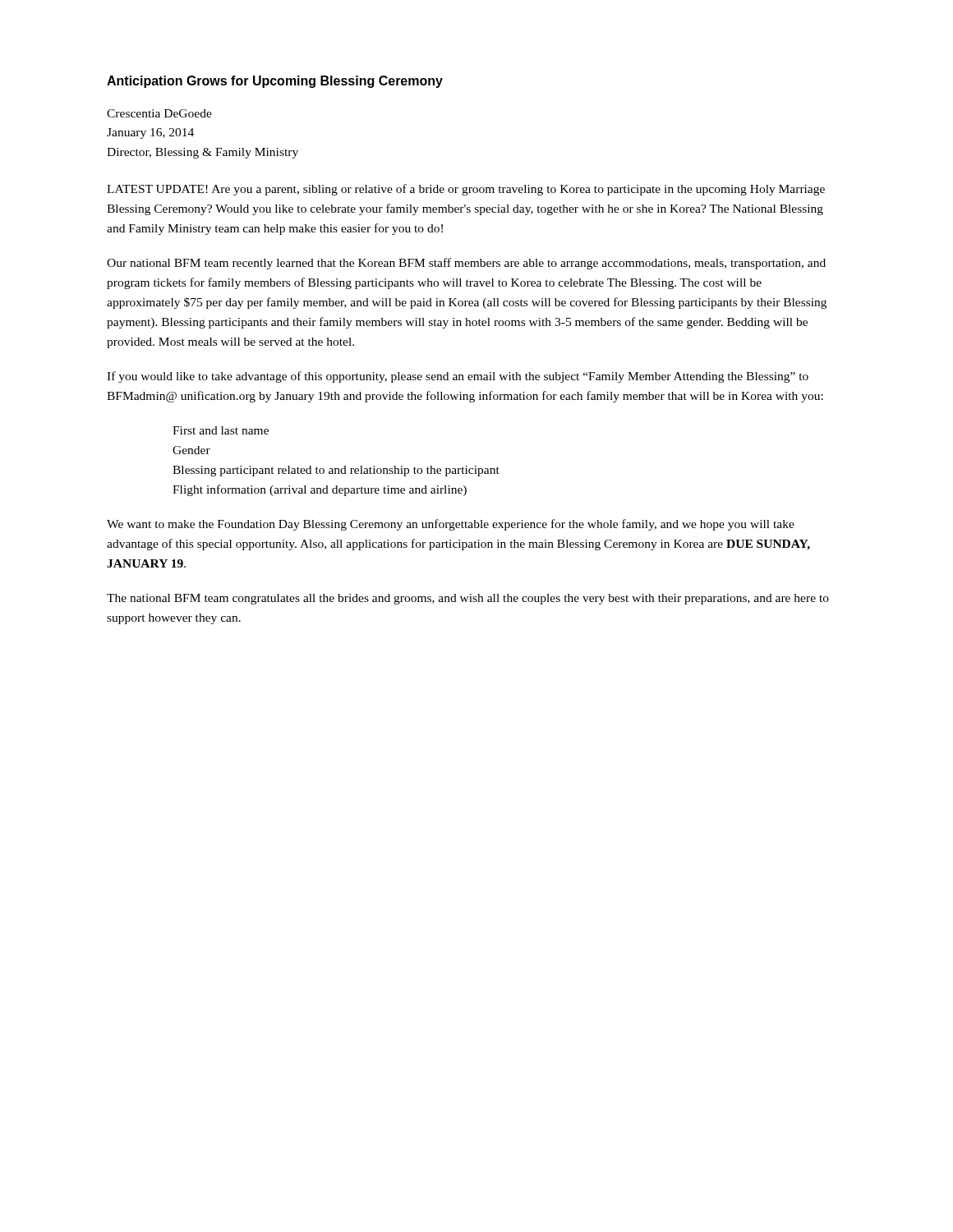Point to the block beginning "Flight information (arrival"
The width and height of the screenshot is (953, 1232).
click(320, 489)
